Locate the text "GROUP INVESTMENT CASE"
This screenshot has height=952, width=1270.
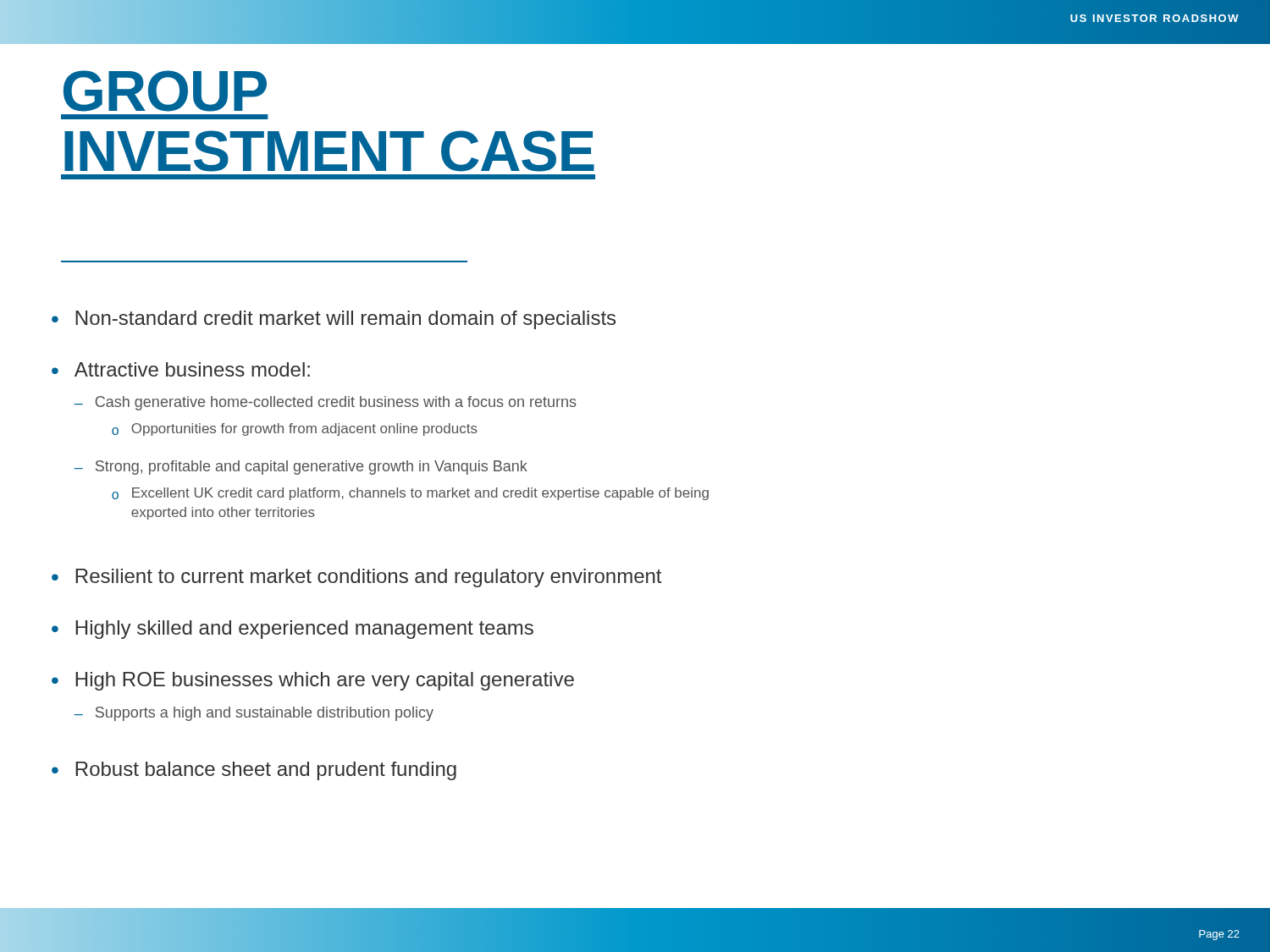328,121
